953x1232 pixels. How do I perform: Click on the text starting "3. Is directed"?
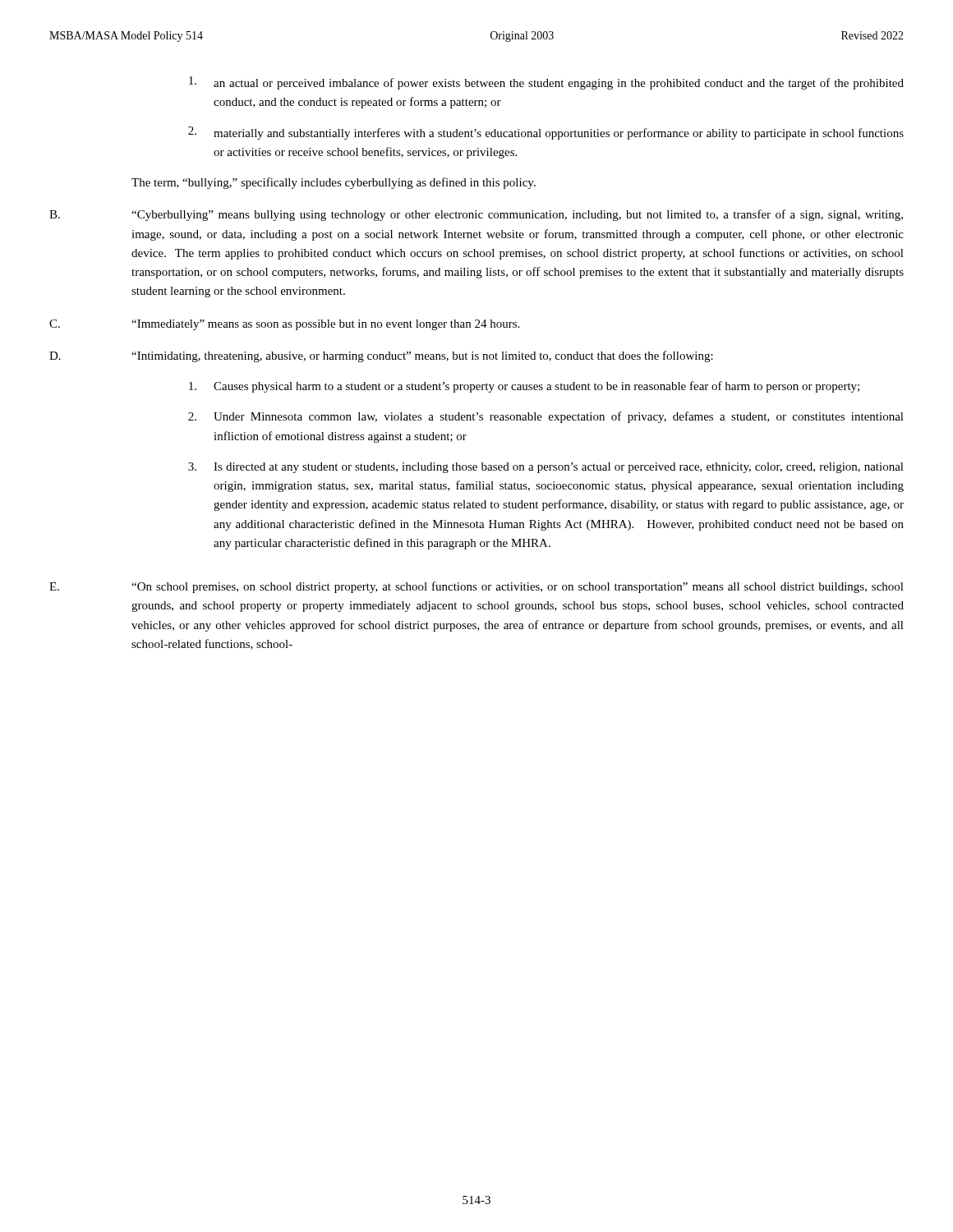tap(518, 505)
